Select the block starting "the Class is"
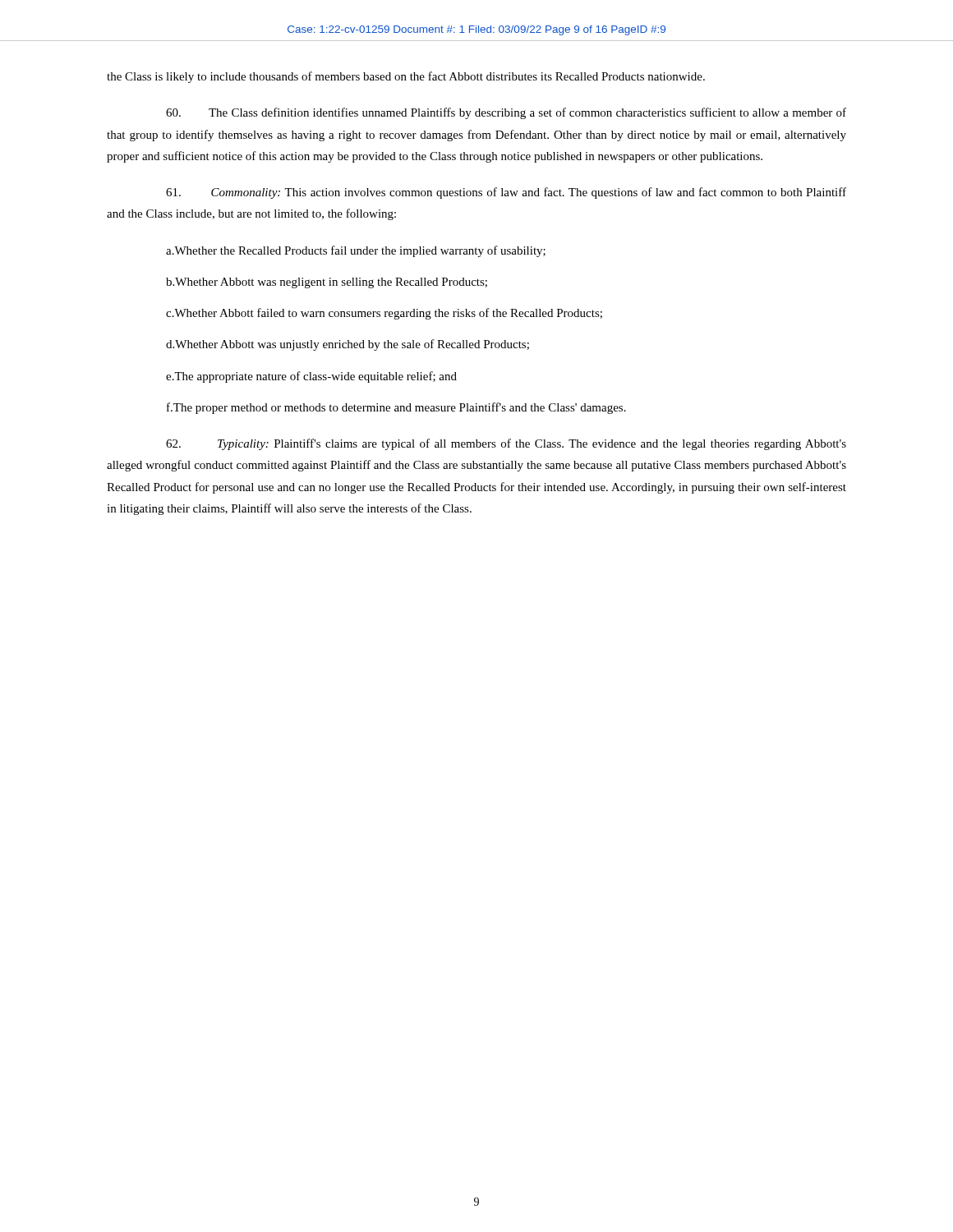 pos(406,76)
